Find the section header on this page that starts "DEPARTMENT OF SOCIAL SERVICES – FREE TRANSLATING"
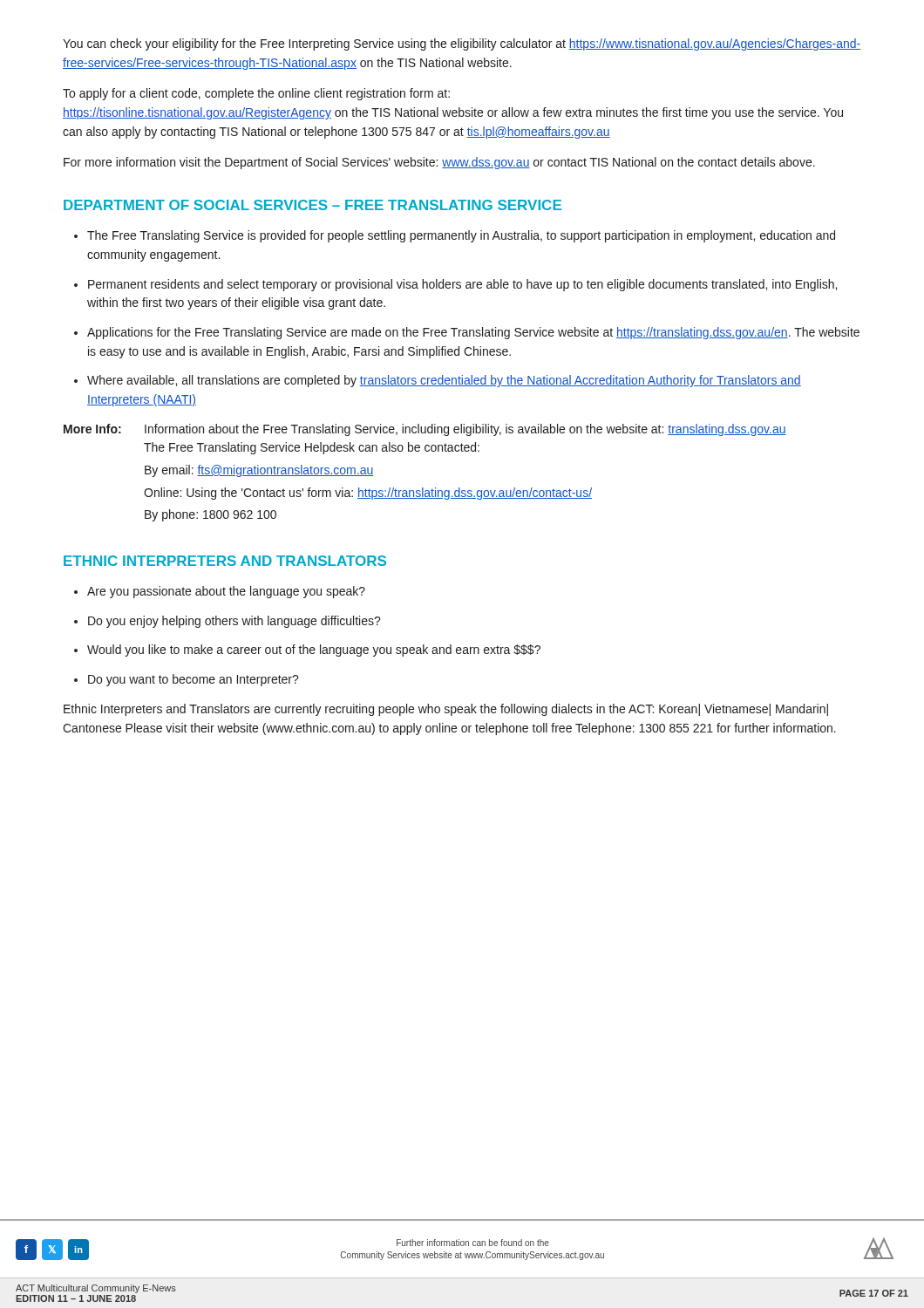 click(x=462, y=206)
